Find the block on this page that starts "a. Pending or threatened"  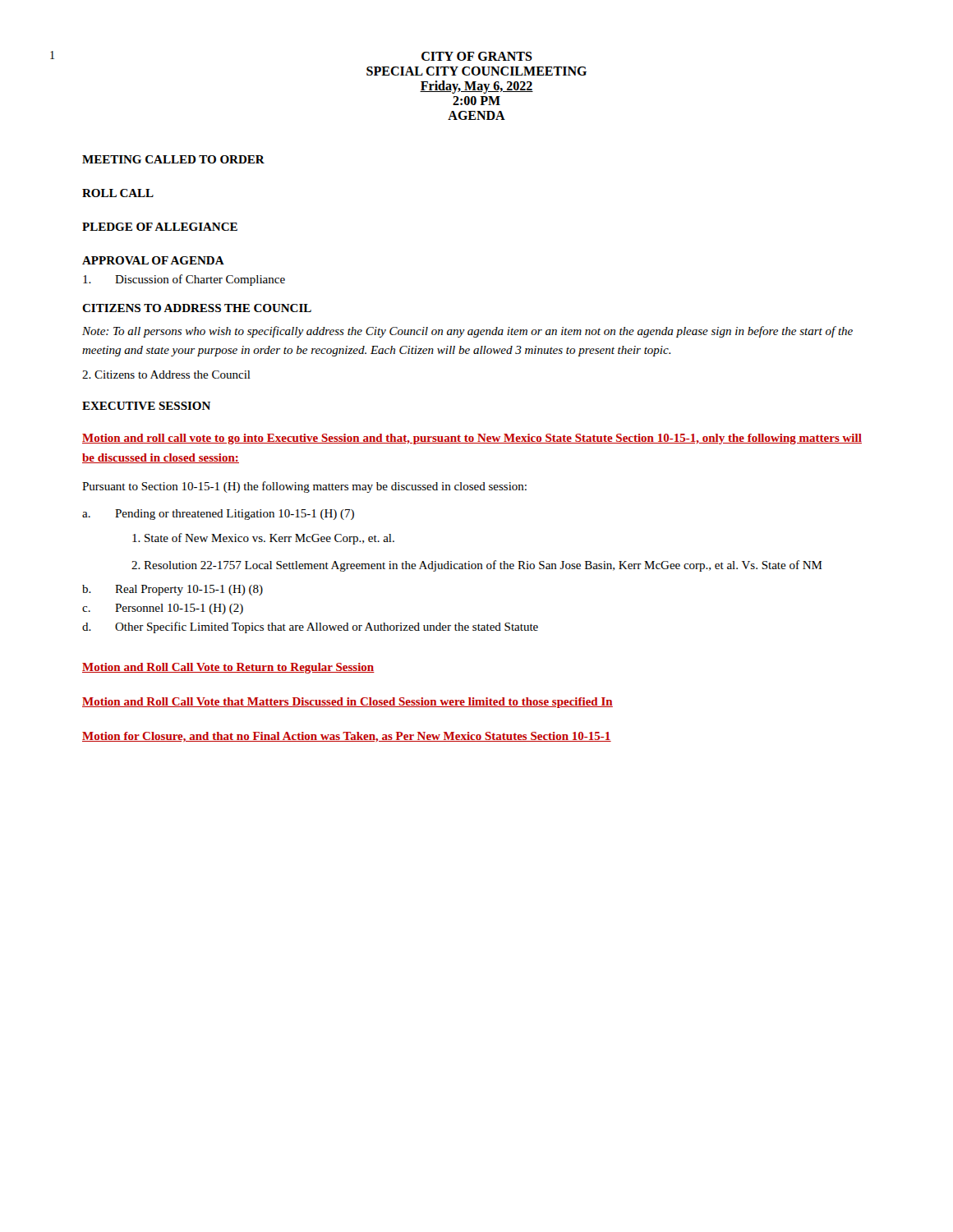(x=218, y=515)
